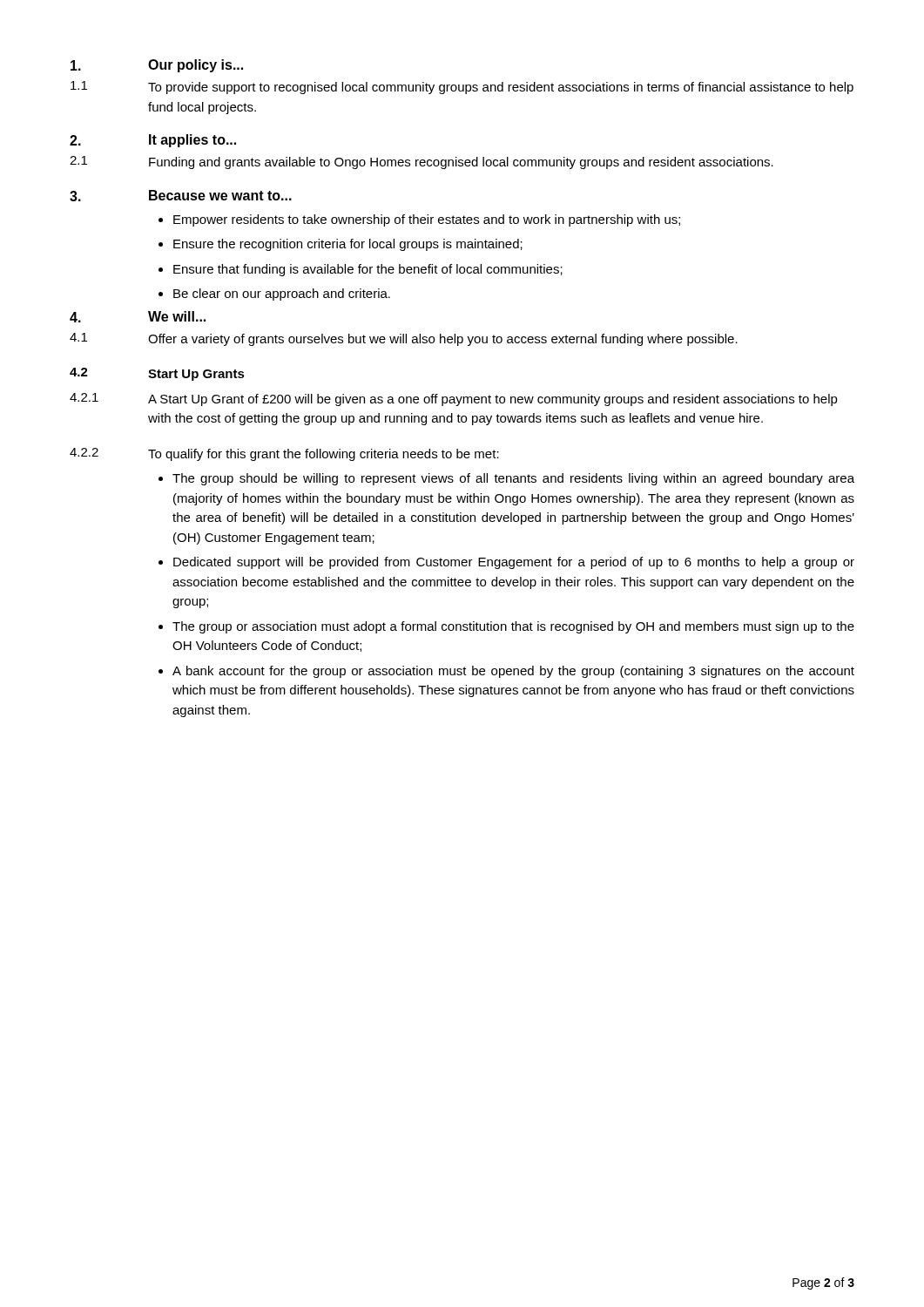The image size is (924, 1307).
Task: Click on the block starting "The group or association must"
Action: coord(513,635)
